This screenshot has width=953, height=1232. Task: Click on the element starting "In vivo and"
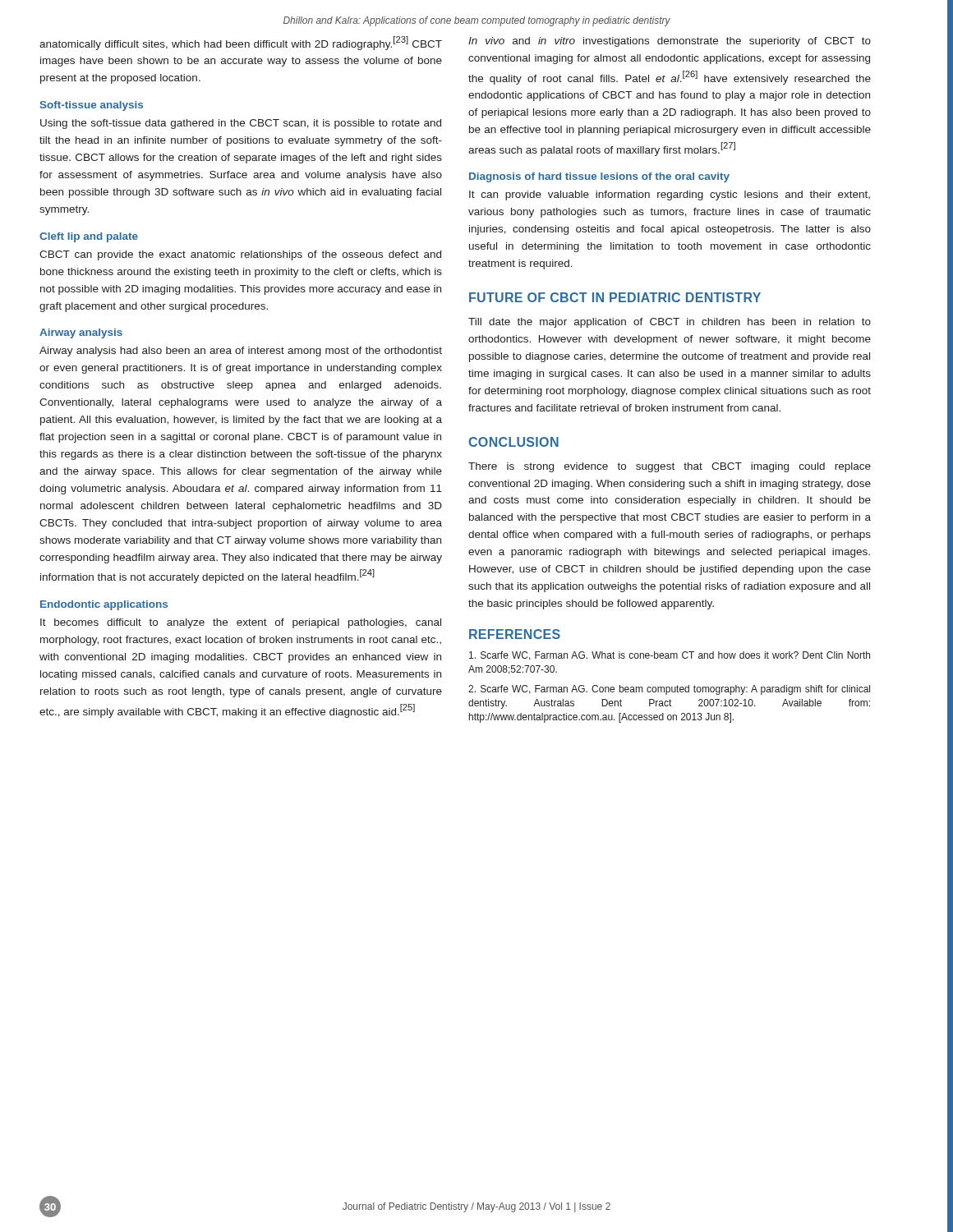[670, 96]
